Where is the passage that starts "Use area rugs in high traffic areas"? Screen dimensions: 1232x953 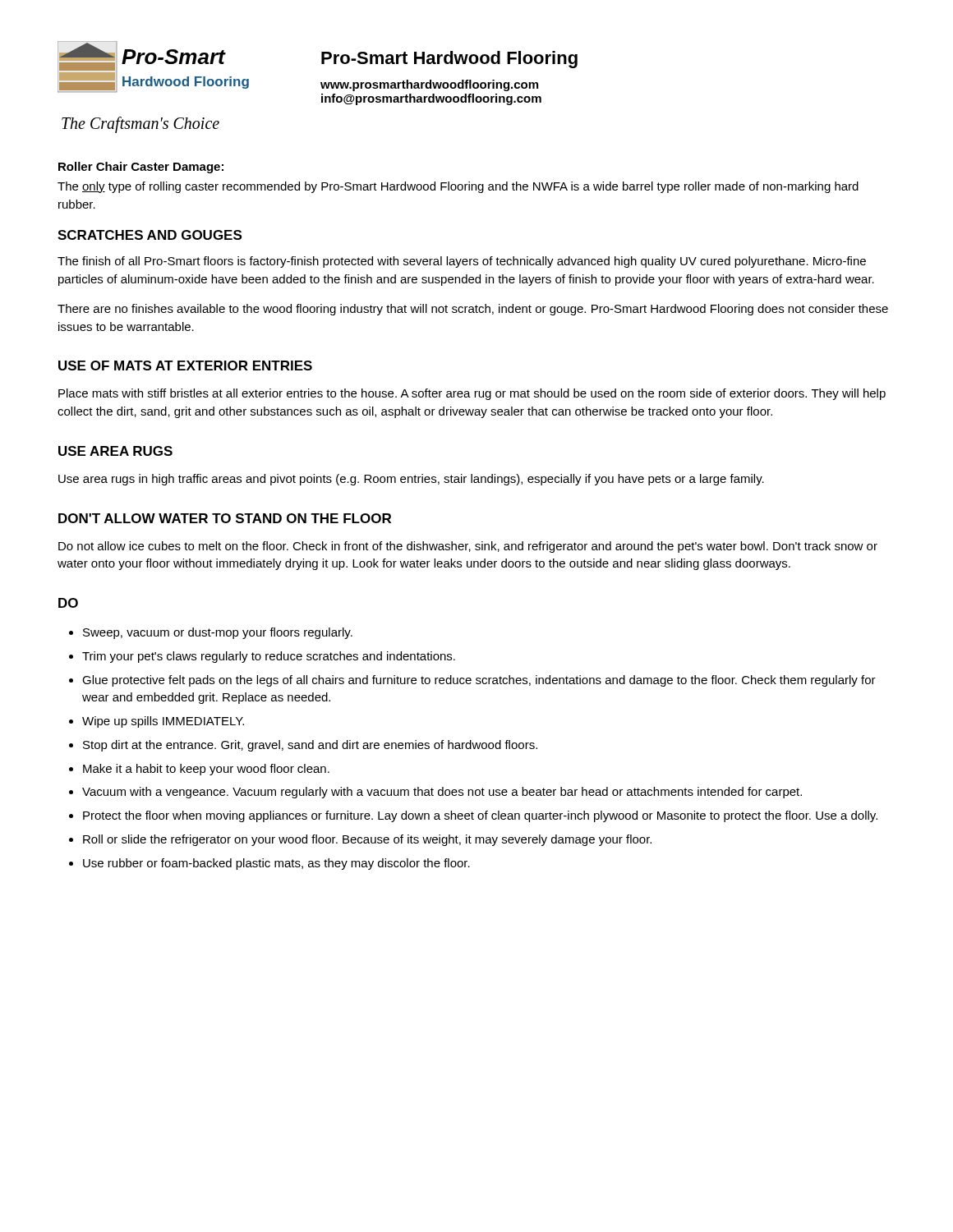(x=411, y=478)
